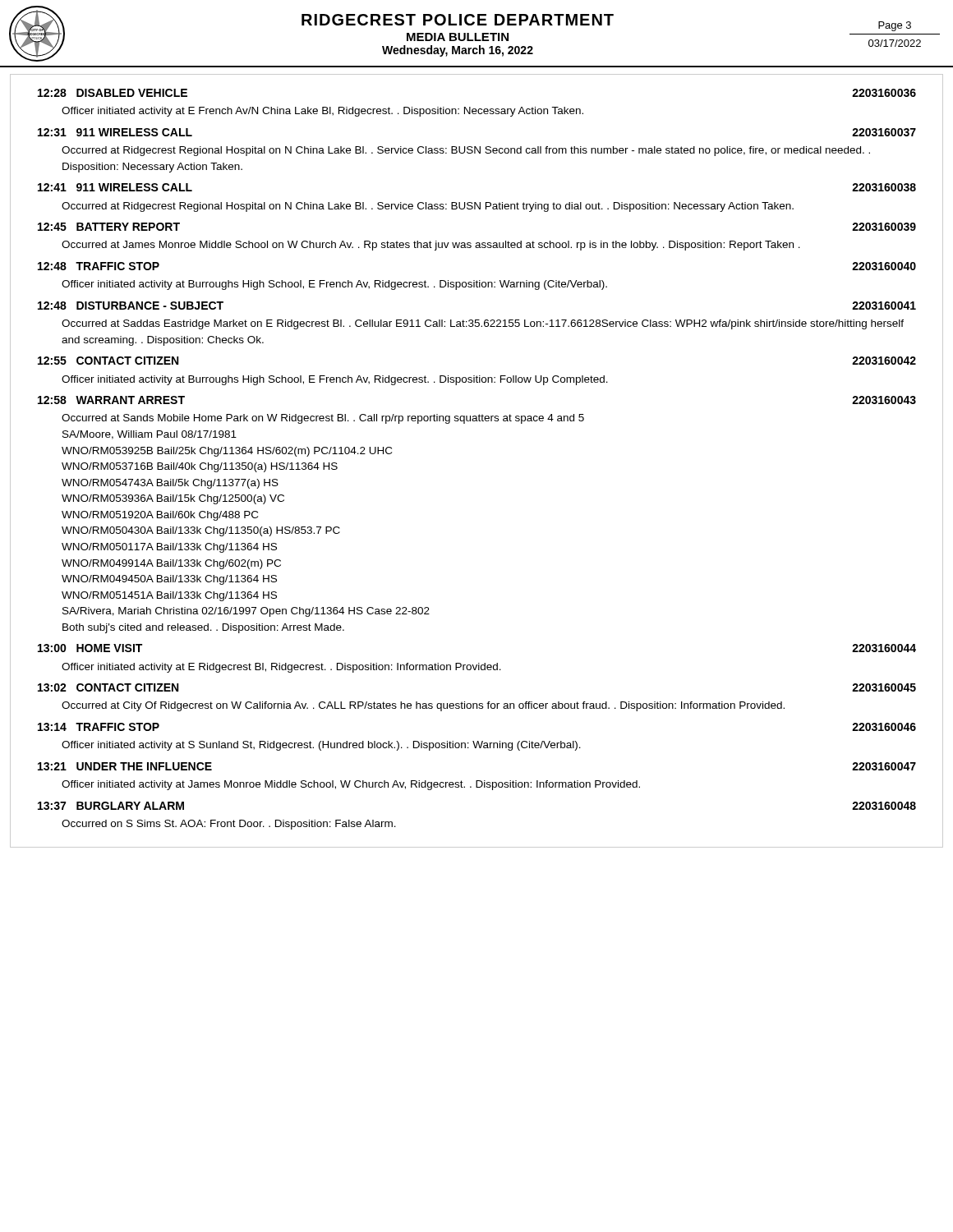Click the passage that begins "13:00 HOME VISIT 2203160044"
Image resolution: width=953 pixels, height=1232 pixels.
click(476, 657)
